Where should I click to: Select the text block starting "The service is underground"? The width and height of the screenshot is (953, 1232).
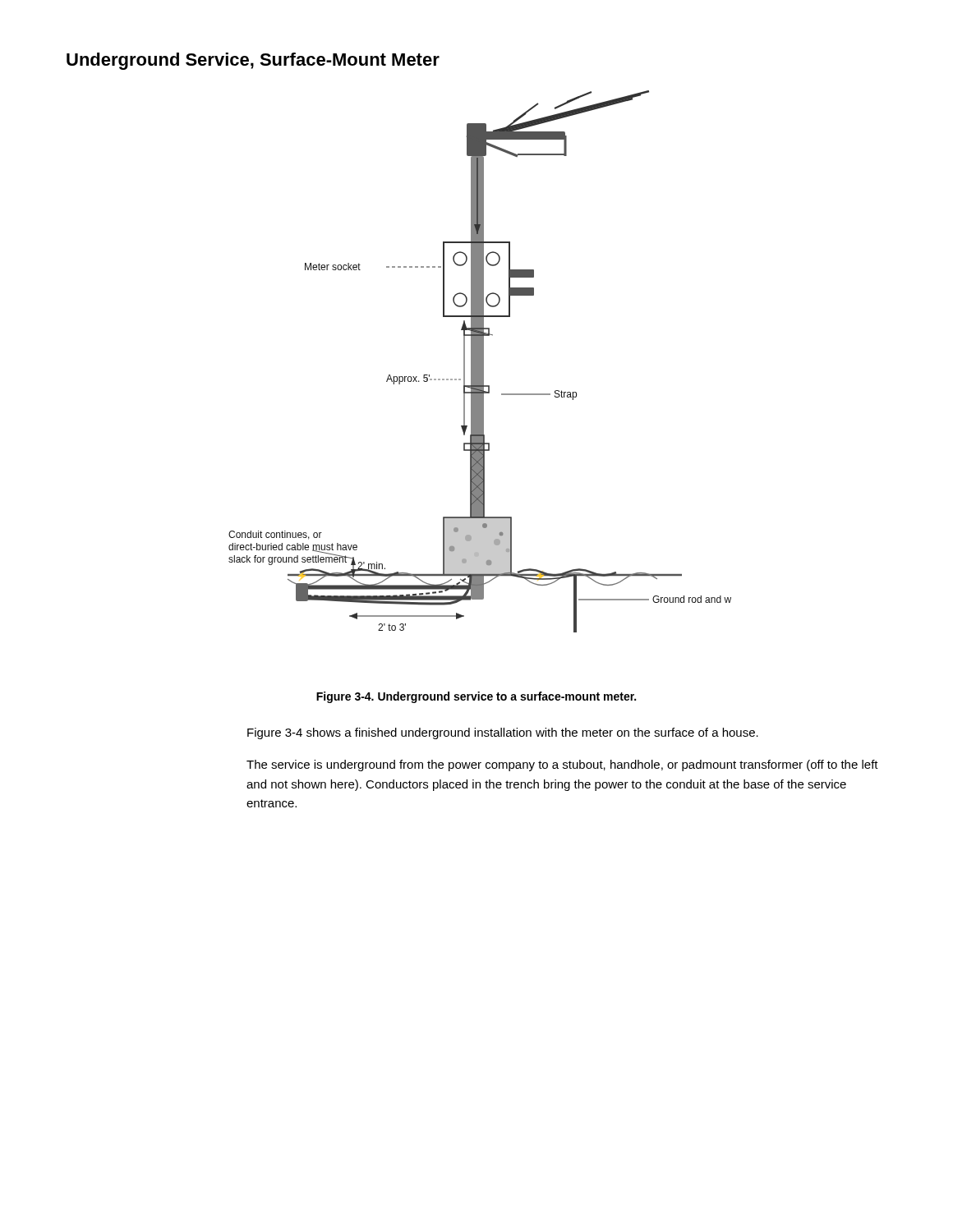[x=562, y=784]
